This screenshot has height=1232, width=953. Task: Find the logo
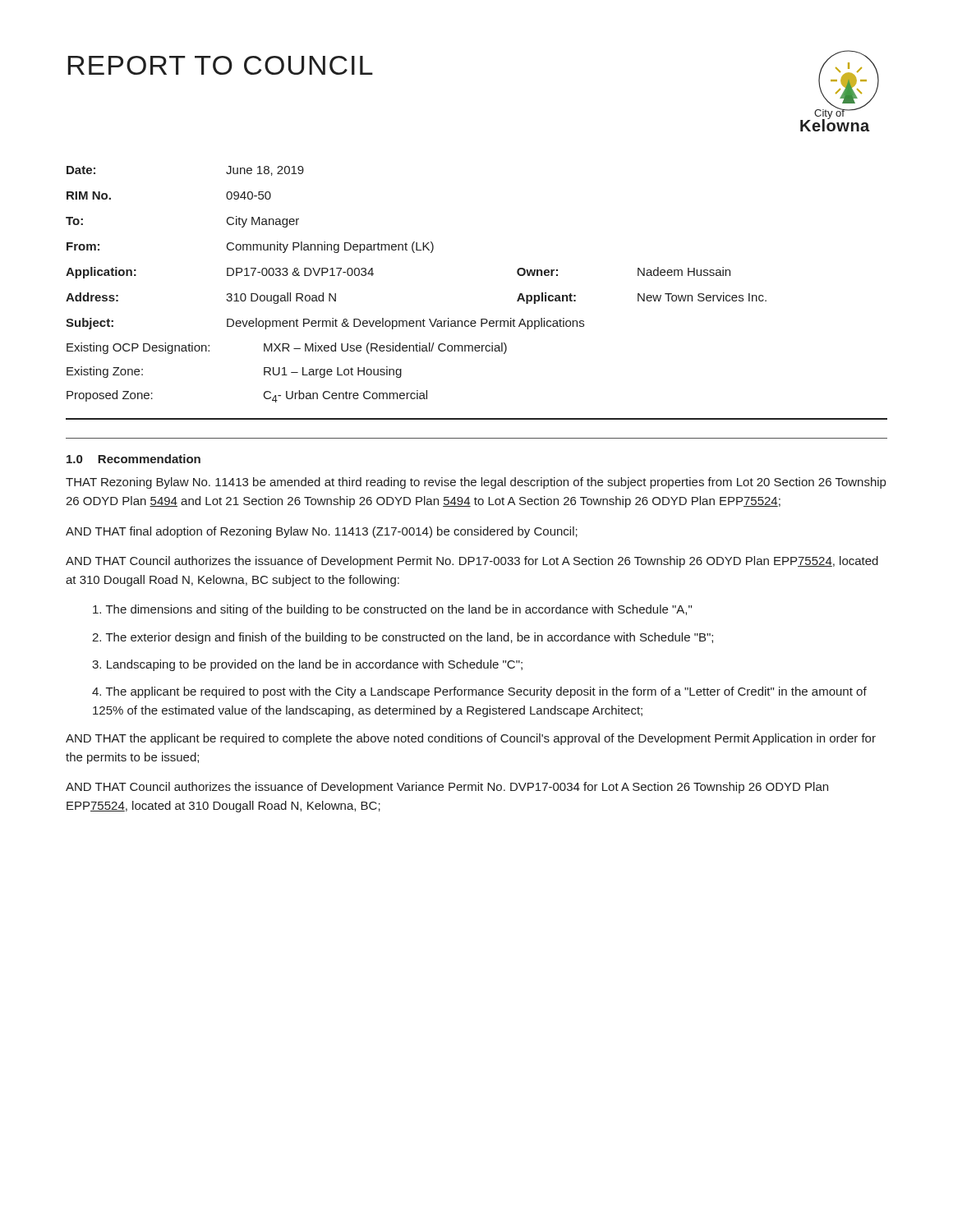811,96
